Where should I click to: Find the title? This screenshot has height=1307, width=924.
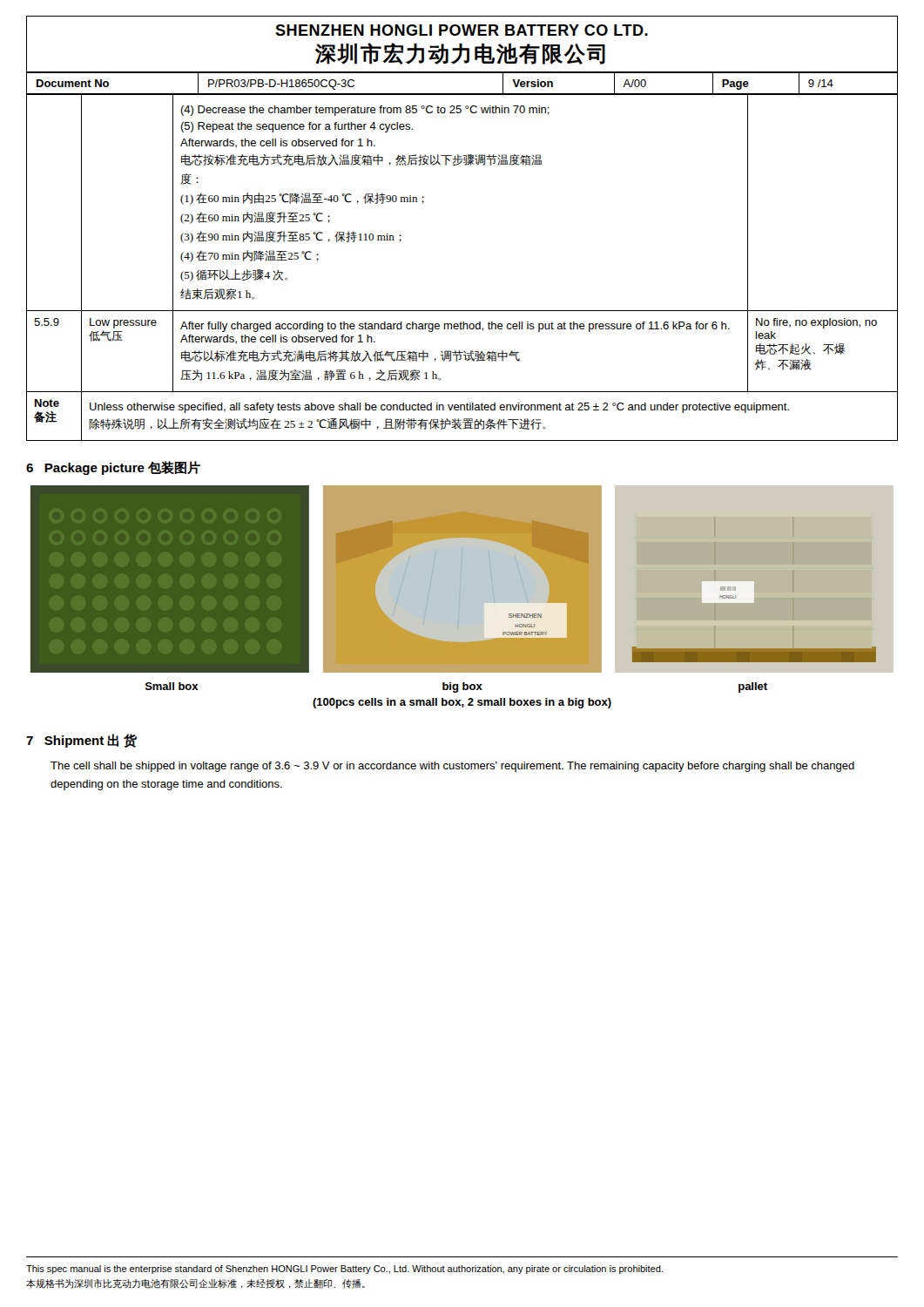tap(462, 45)
